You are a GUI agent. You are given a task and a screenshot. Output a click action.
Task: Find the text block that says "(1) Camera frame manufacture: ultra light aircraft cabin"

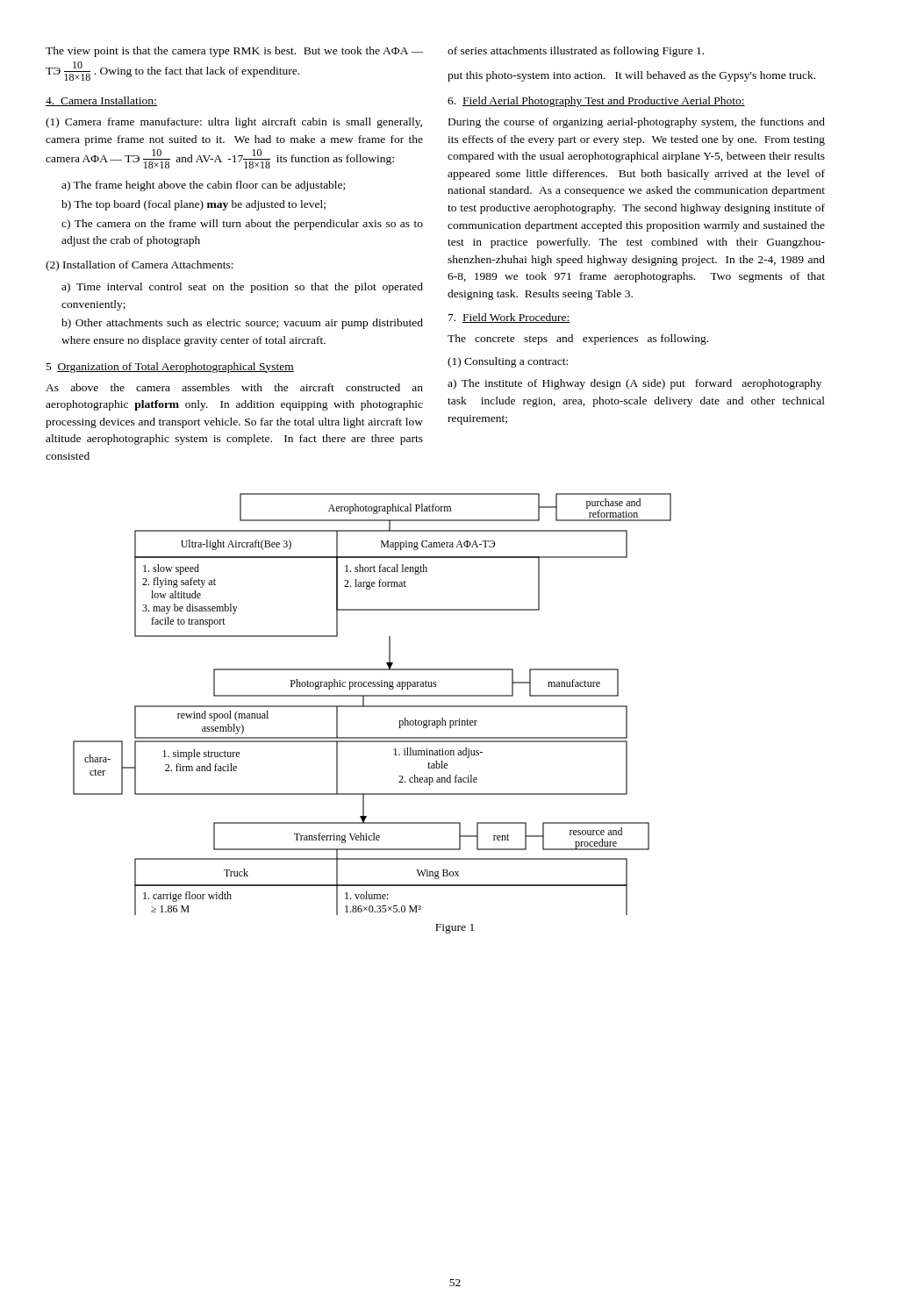[234, 143]
